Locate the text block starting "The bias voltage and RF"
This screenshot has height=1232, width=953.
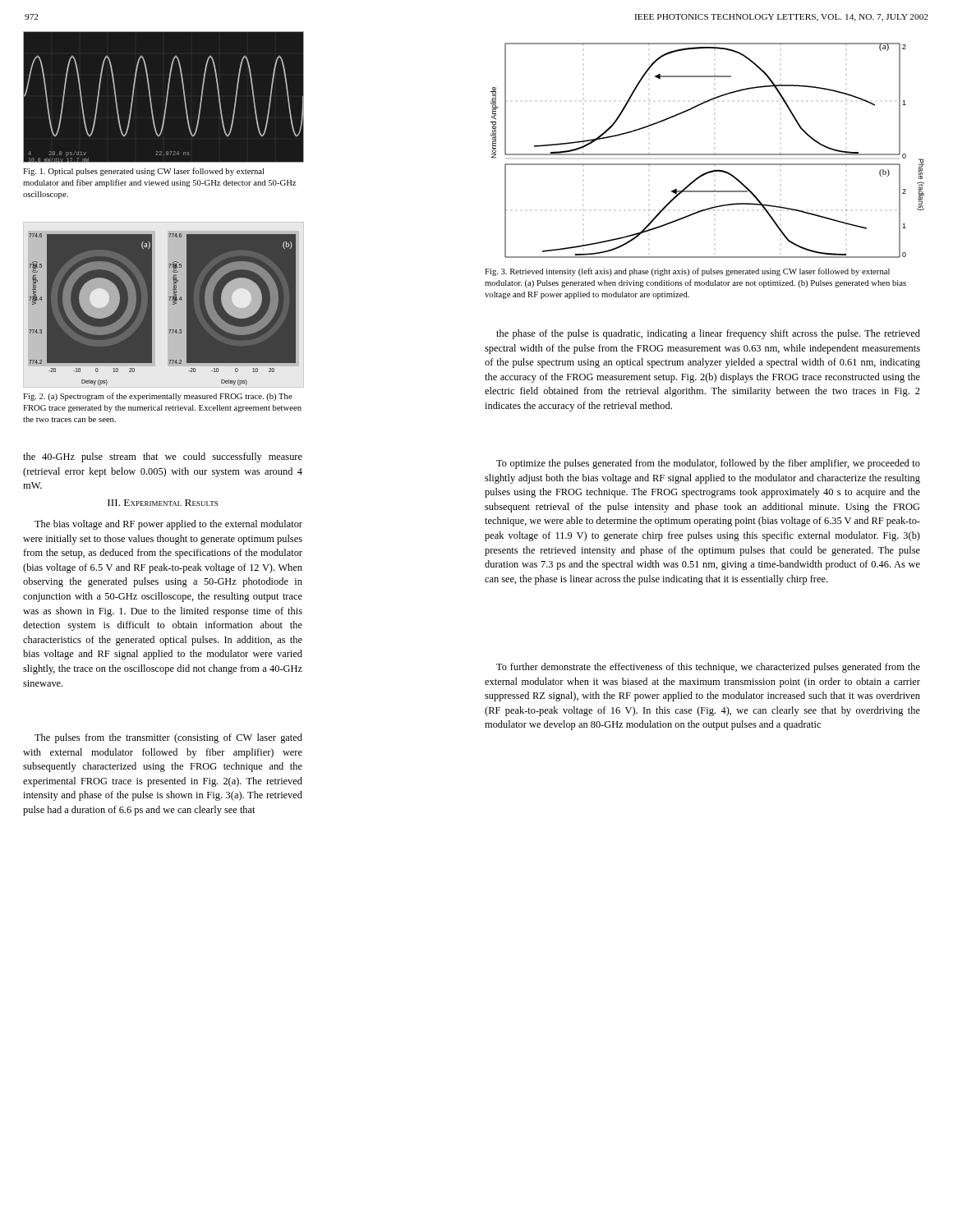pos(163,604)
